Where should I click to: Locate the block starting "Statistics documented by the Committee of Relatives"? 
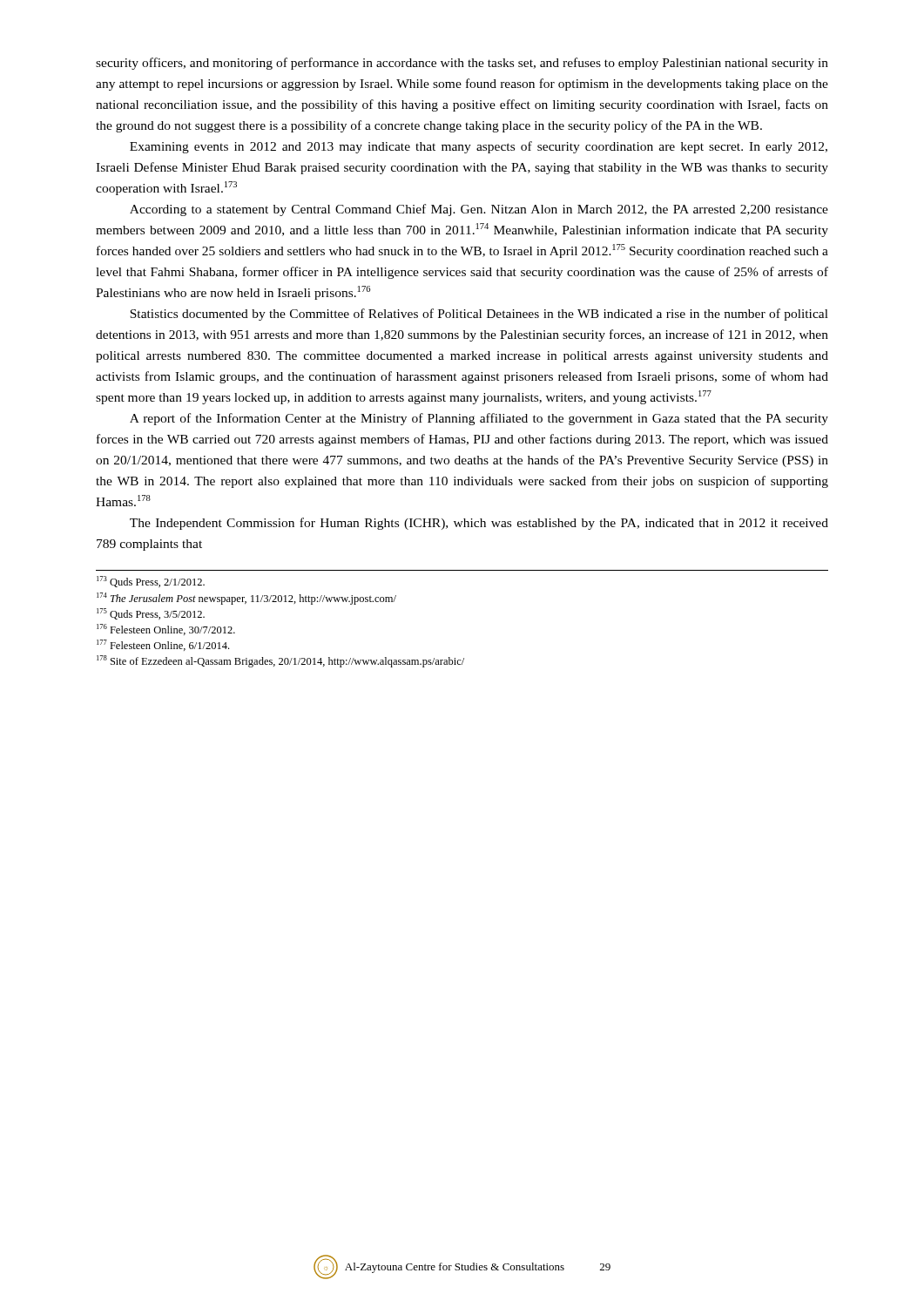(x=462, y=356)
